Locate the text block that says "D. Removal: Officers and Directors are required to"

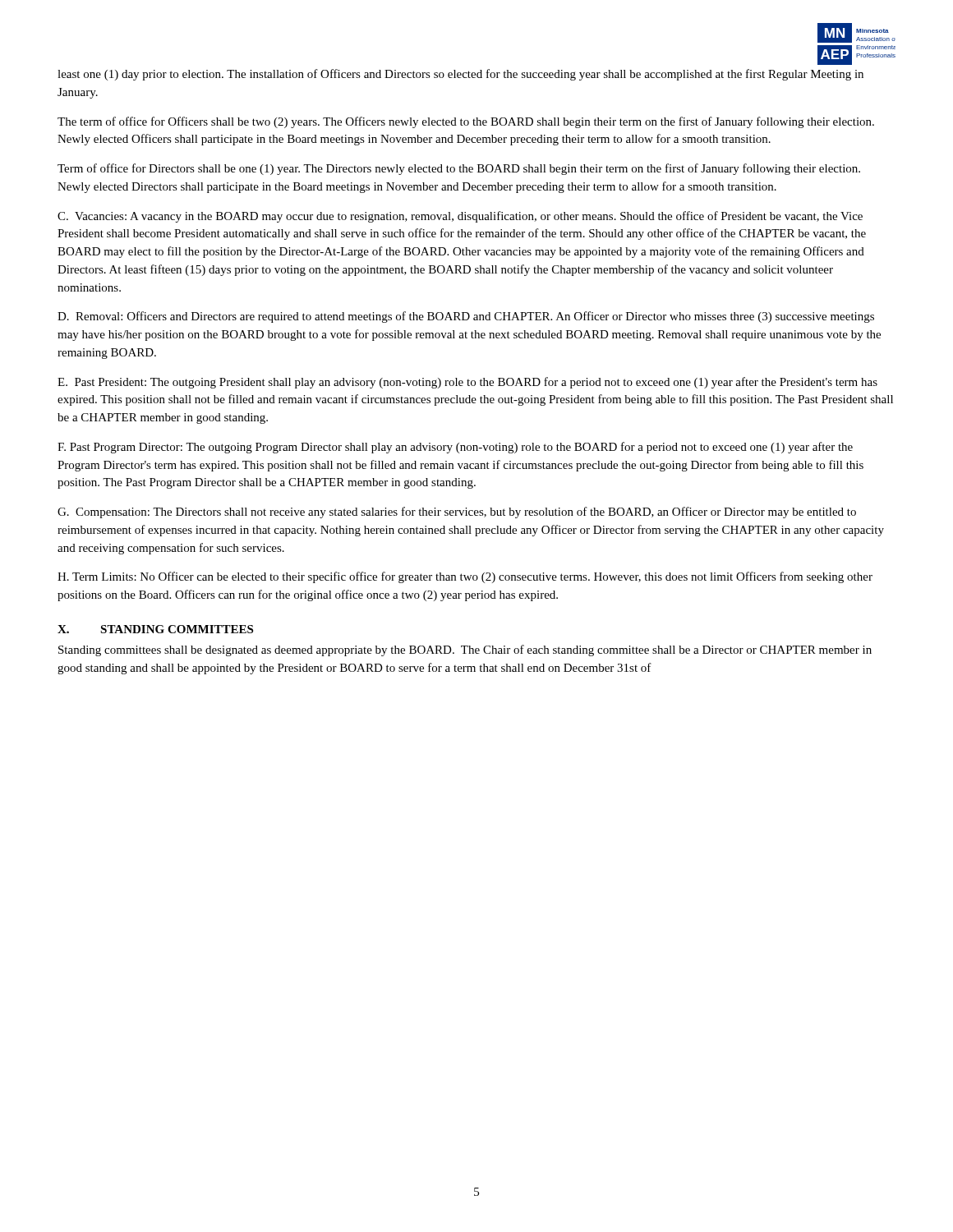(469, 334)
